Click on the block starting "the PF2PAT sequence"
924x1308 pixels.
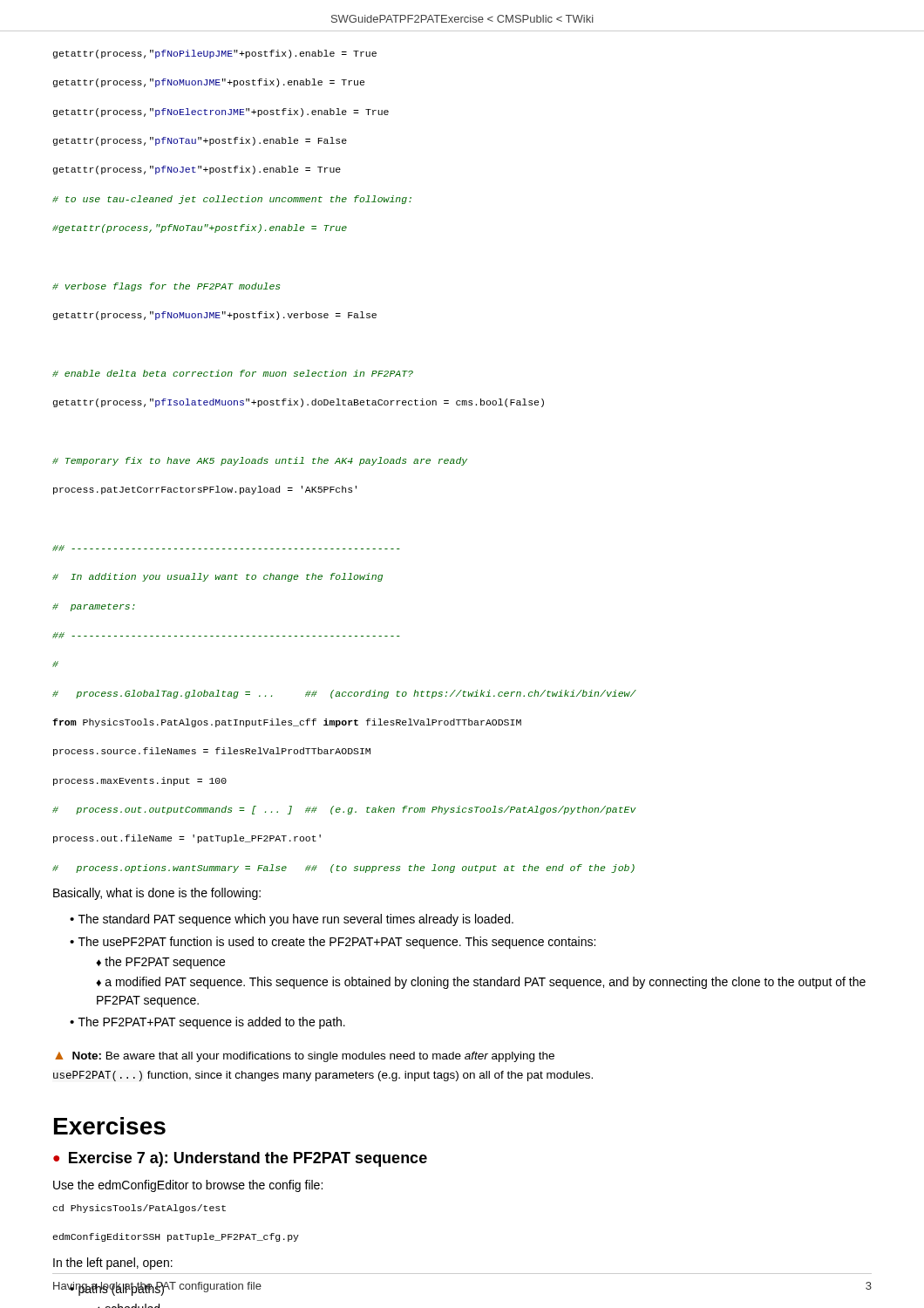pos(160,963)
